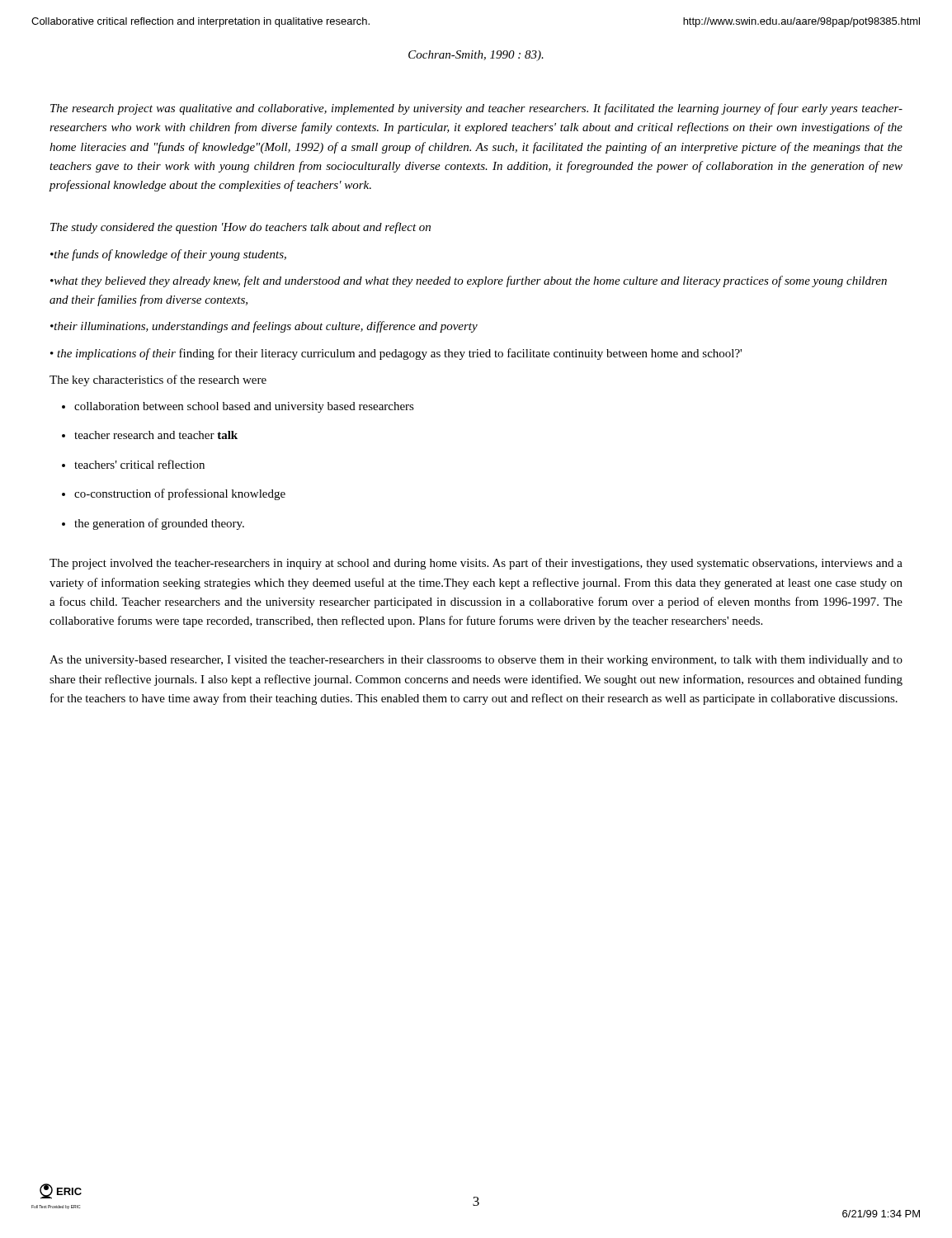Point to the block beginning "The project involved"

coord(476,592)
